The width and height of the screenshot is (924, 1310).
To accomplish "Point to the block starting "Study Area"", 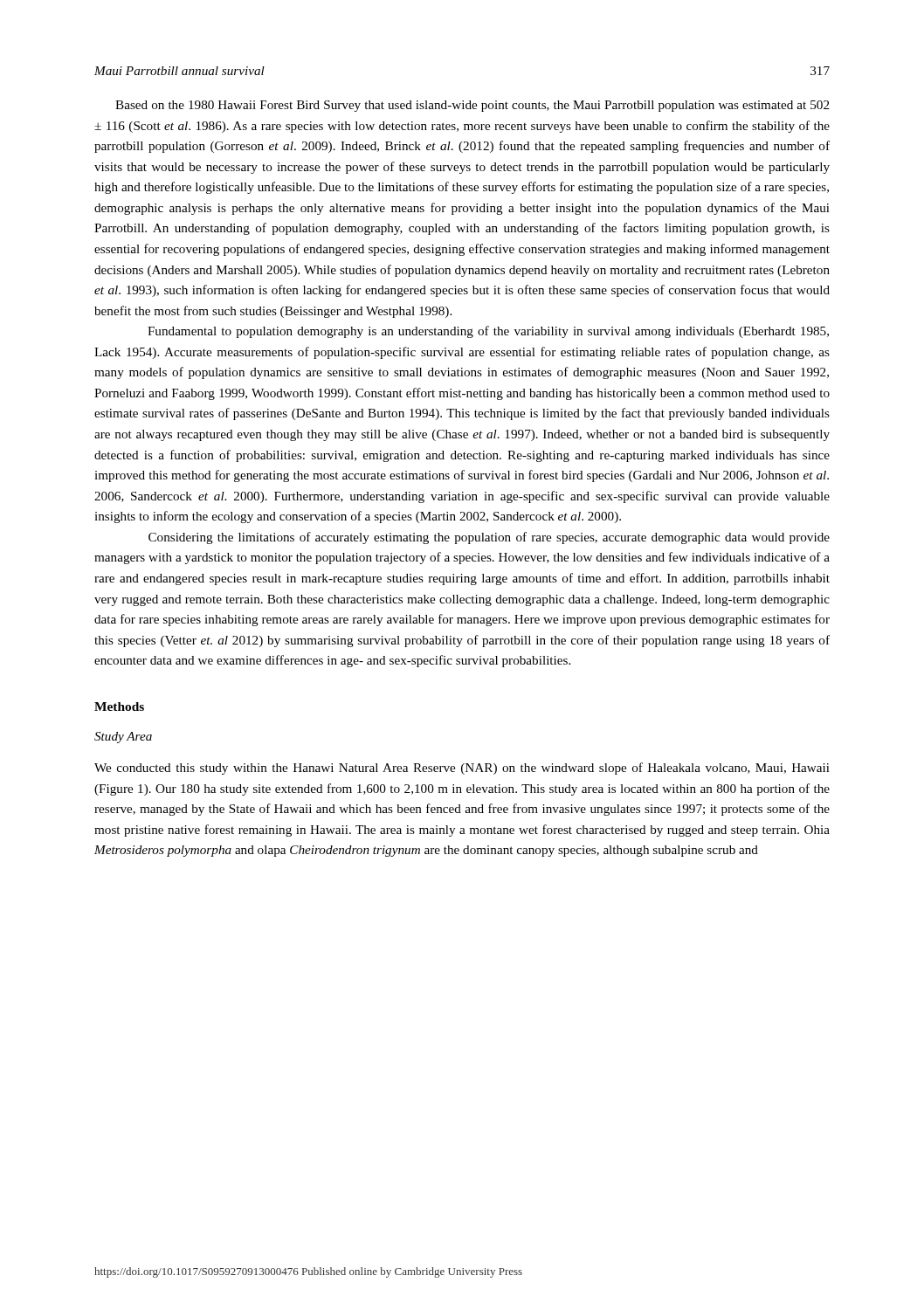I will tap(123, 736).
